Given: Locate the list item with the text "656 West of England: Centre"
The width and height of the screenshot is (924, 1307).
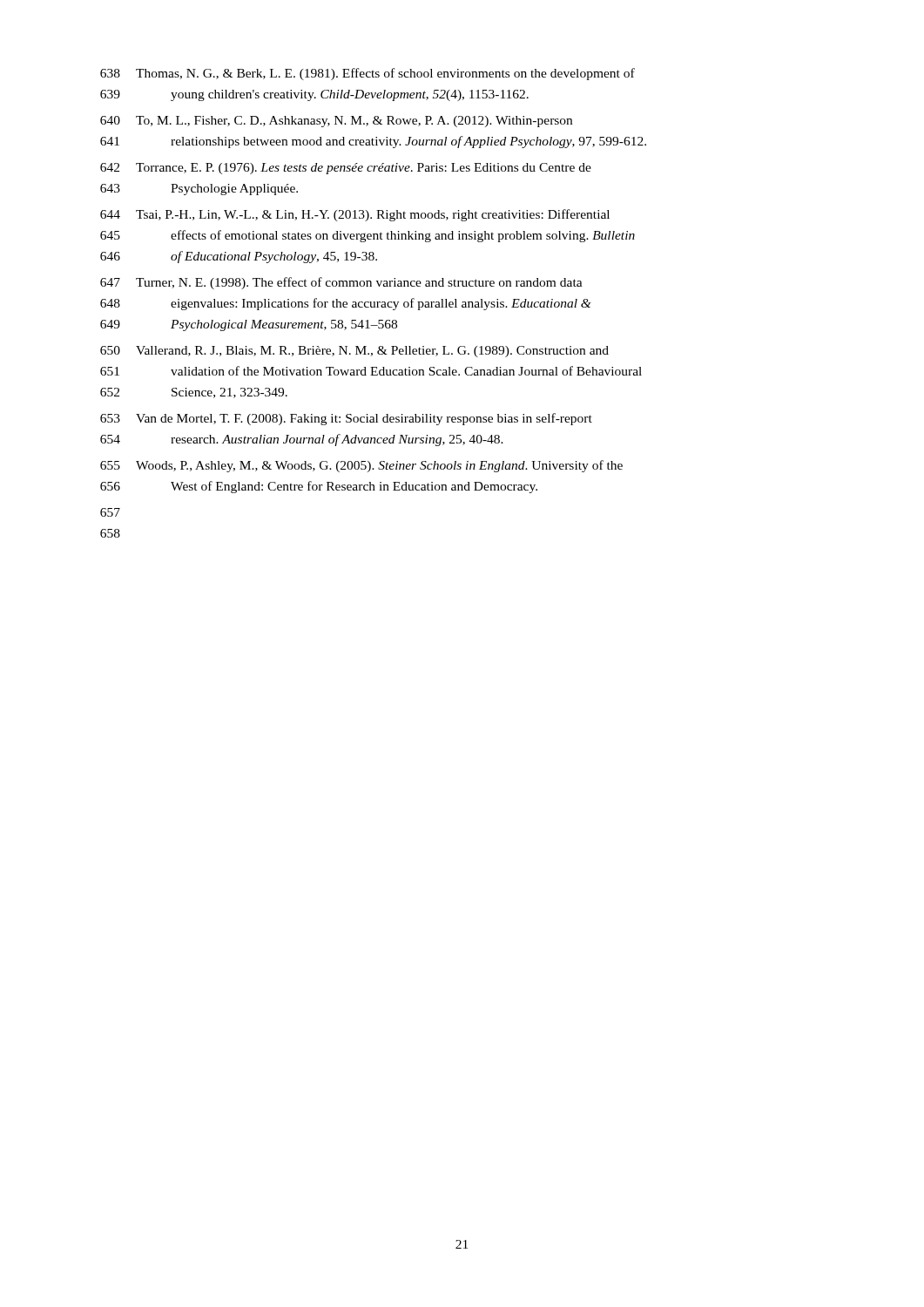Looking at the screenshot, I should coord(462,486).
